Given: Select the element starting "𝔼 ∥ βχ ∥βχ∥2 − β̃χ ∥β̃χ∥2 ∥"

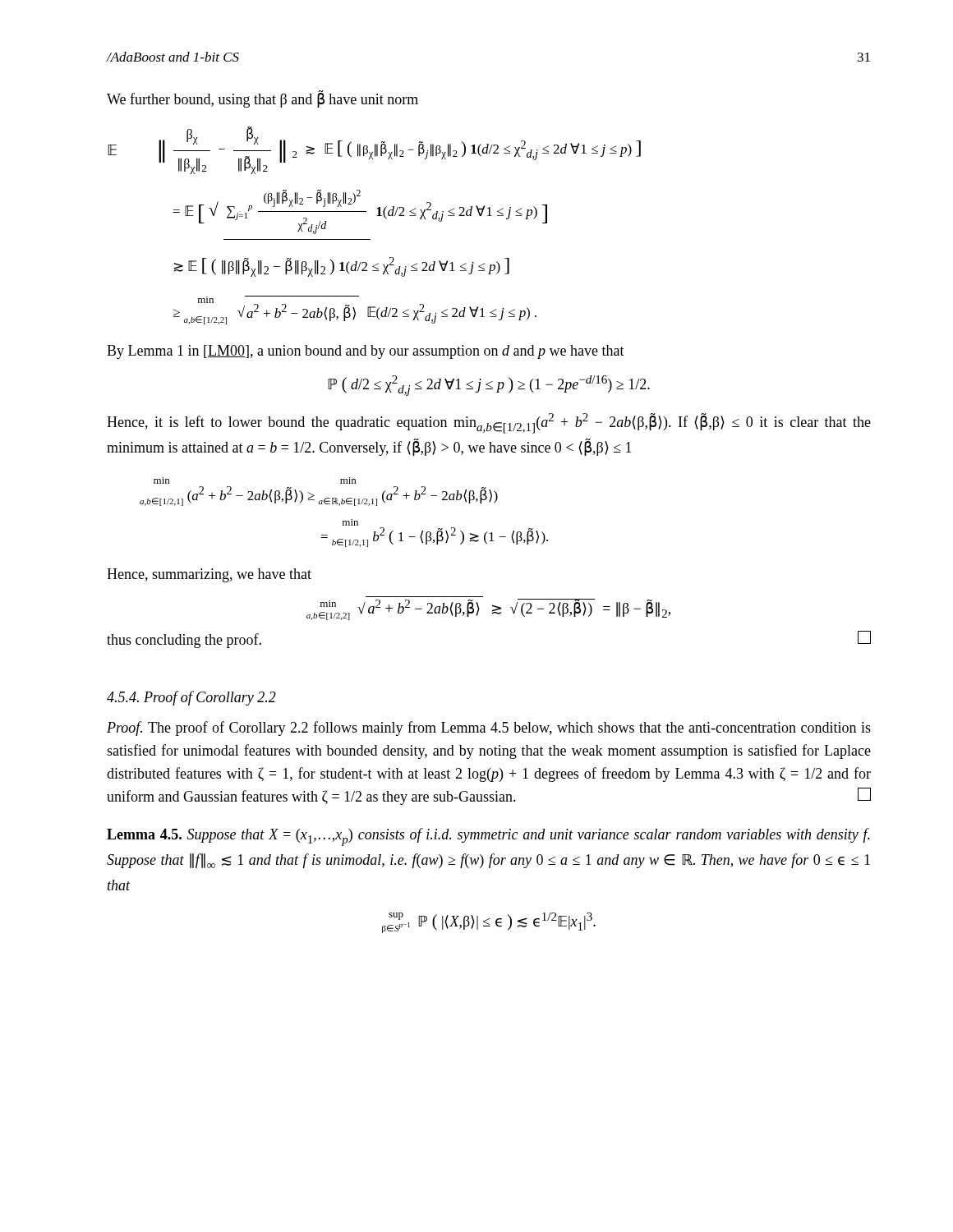Looking at the screenshot, I should click(489, 225).
